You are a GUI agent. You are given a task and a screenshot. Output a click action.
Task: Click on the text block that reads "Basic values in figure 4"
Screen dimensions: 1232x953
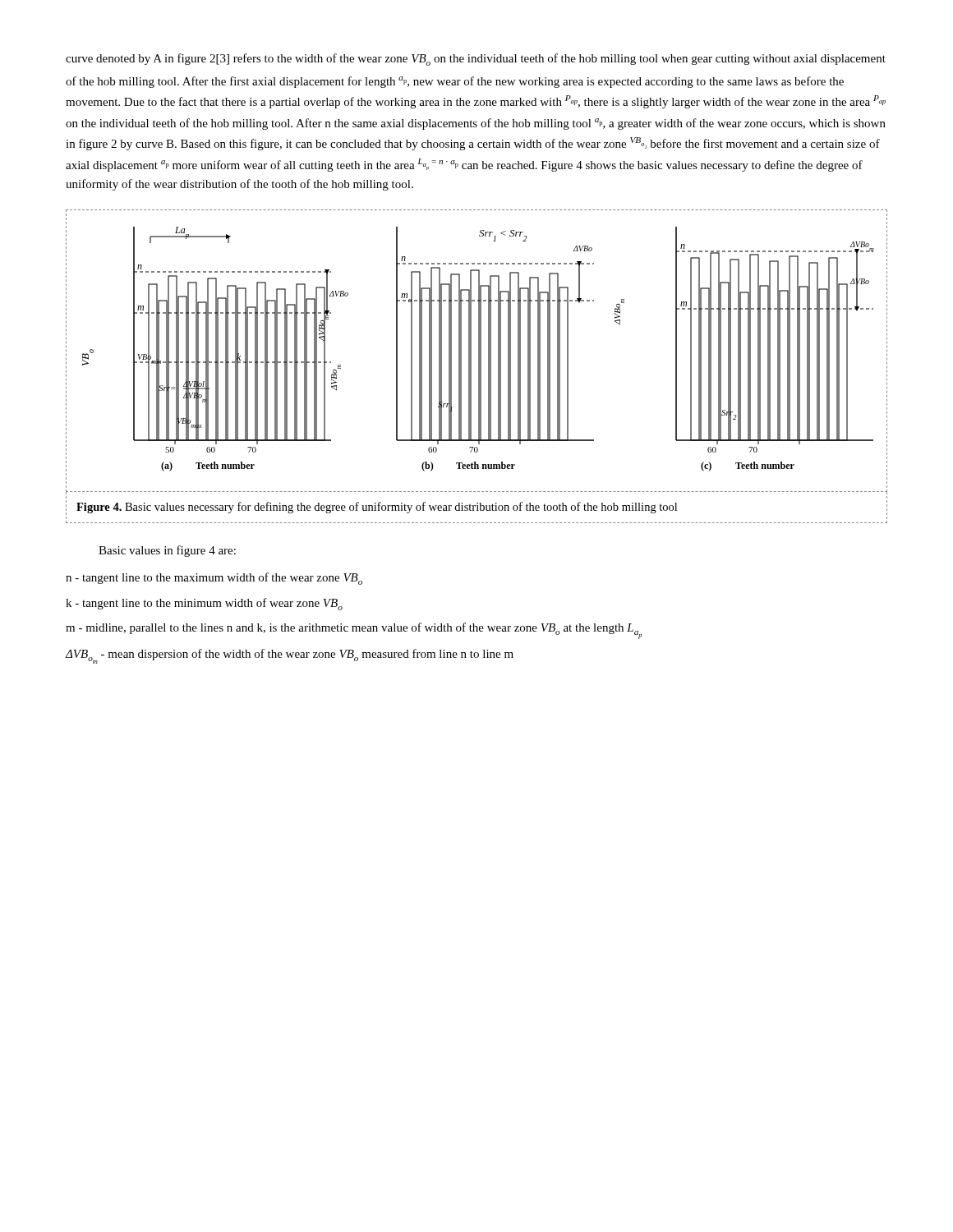168,550
